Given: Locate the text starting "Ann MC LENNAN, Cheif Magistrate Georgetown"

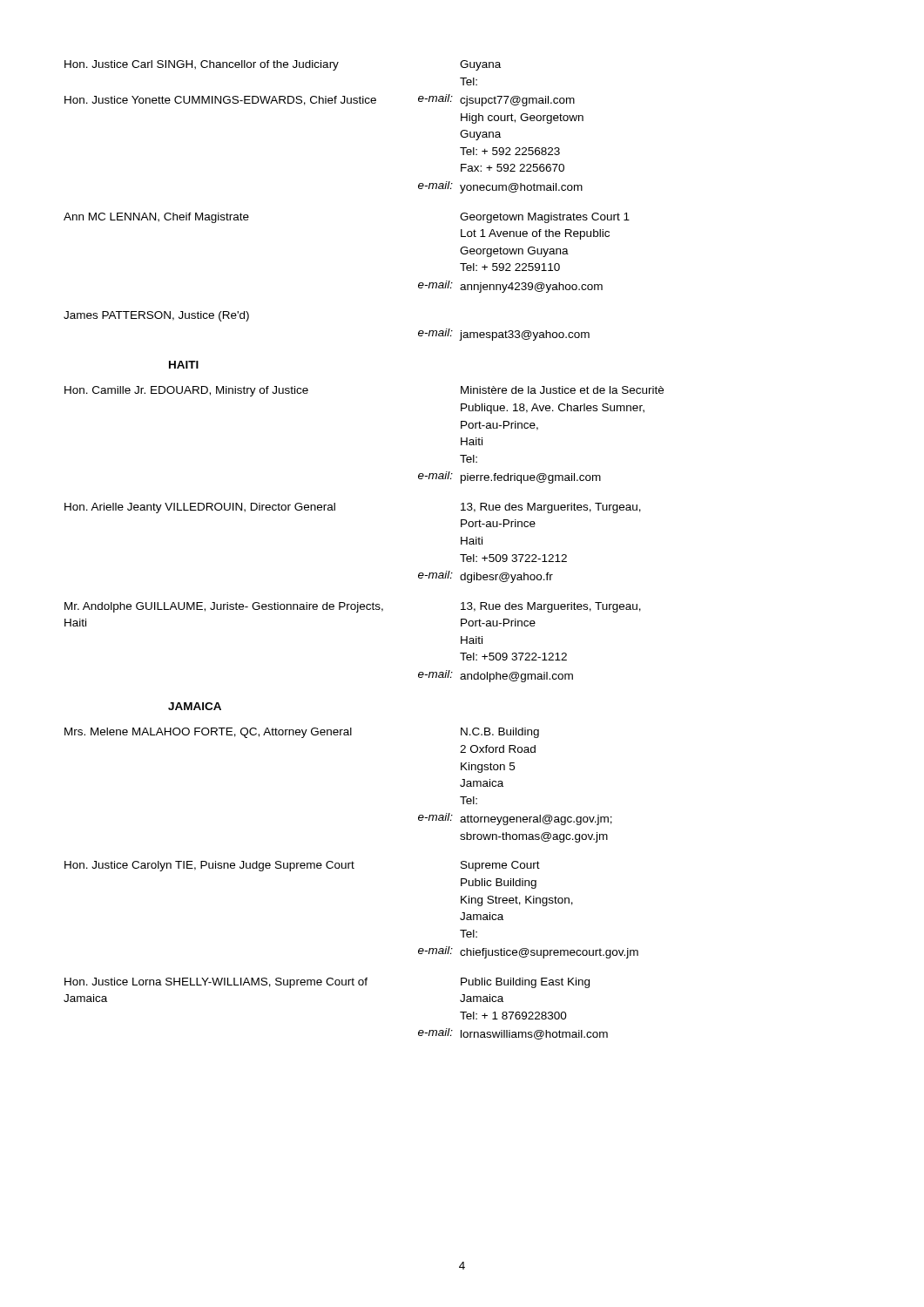Looking at the screenshot, I should click(x=462, y=250).
